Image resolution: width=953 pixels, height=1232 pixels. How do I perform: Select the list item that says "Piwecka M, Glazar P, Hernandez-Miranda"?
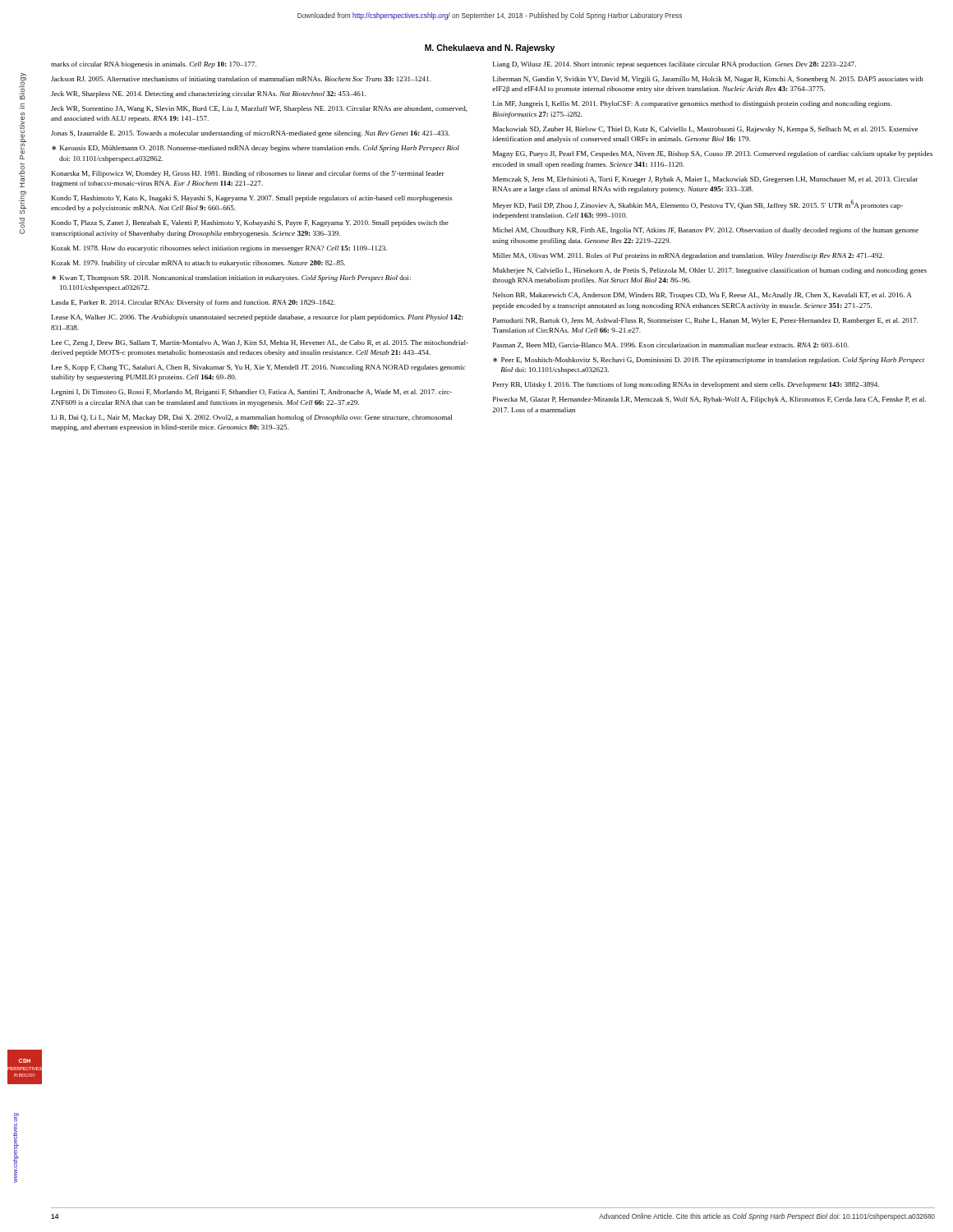click(x=709, y=405)
